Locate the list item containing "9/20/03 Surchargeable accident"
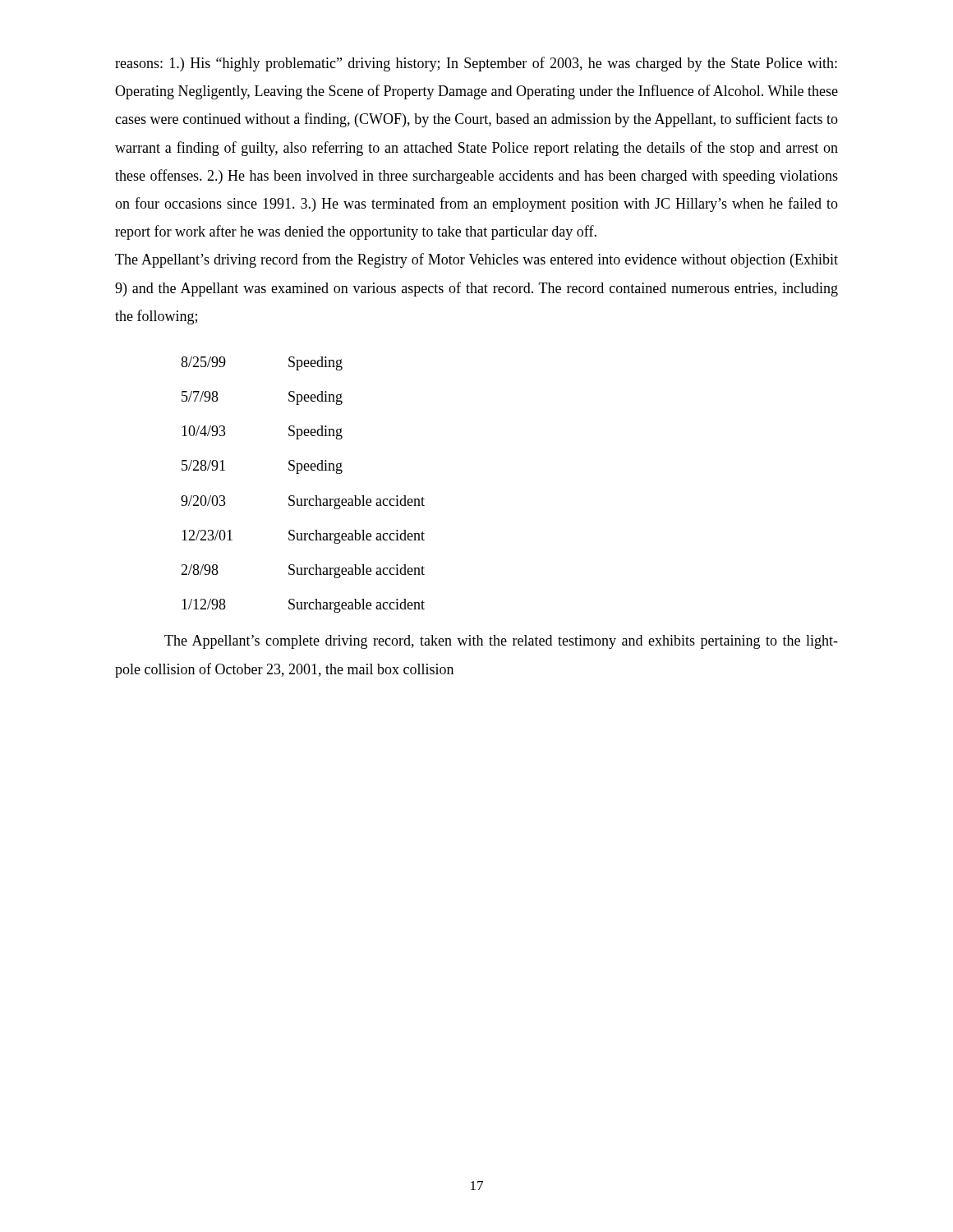The width and height of the screenshot is (953, 1232). tap(303, 502)
